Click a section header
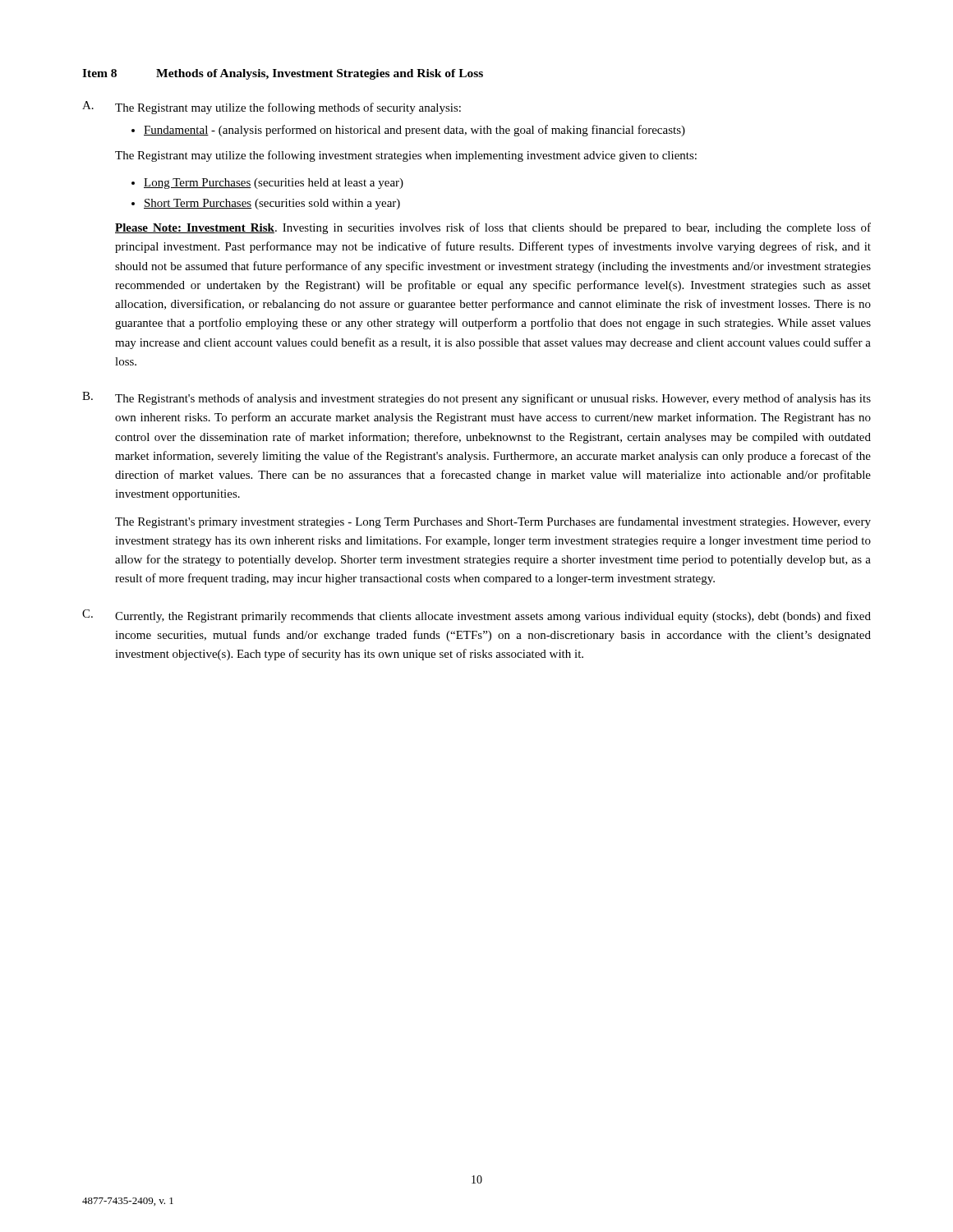This screenshot has height=1232, width=953. click(283, 73)
